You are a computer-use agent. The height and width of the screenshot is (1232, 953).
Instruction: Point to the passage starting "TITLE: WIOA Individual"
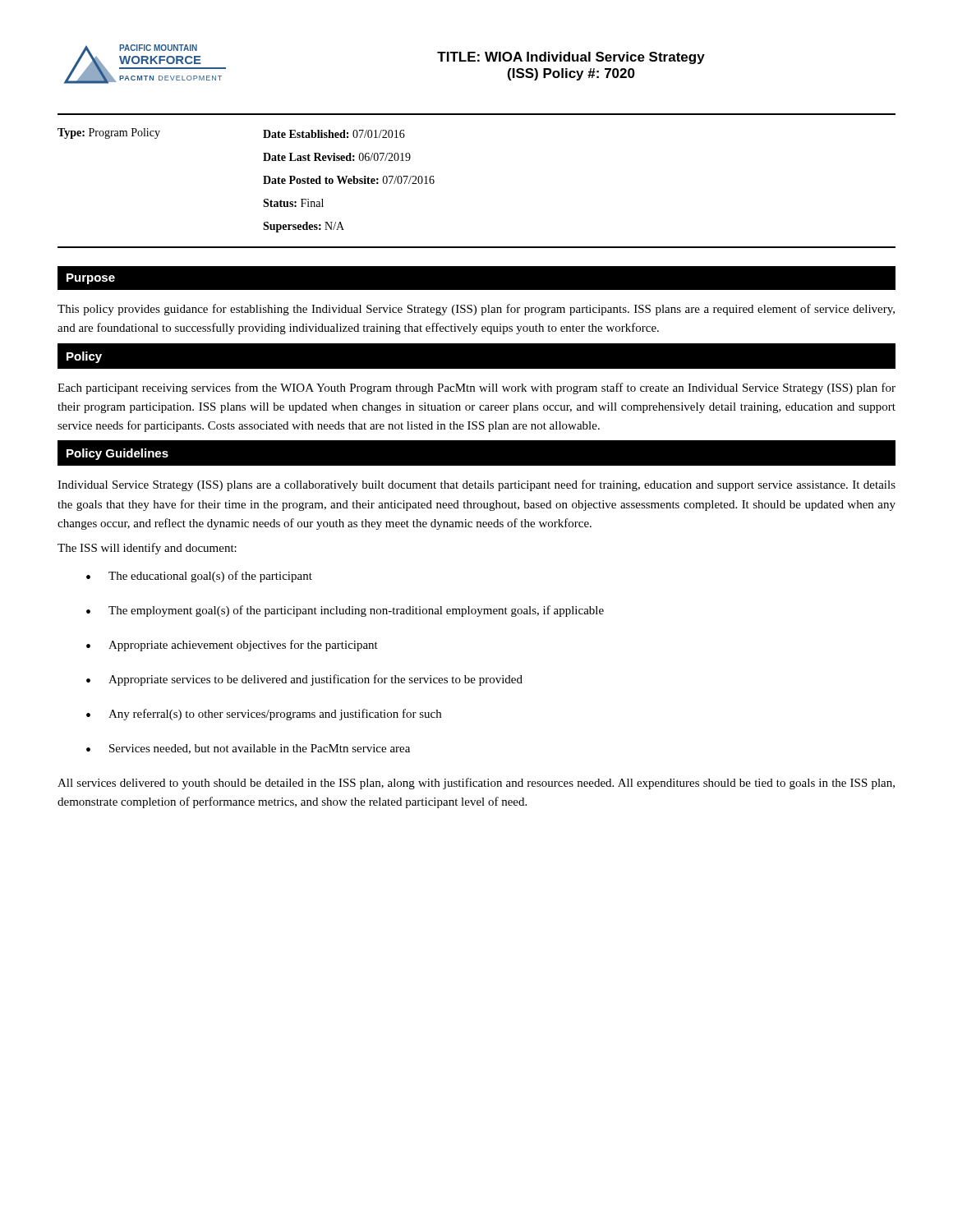click(x=571, y=65)
